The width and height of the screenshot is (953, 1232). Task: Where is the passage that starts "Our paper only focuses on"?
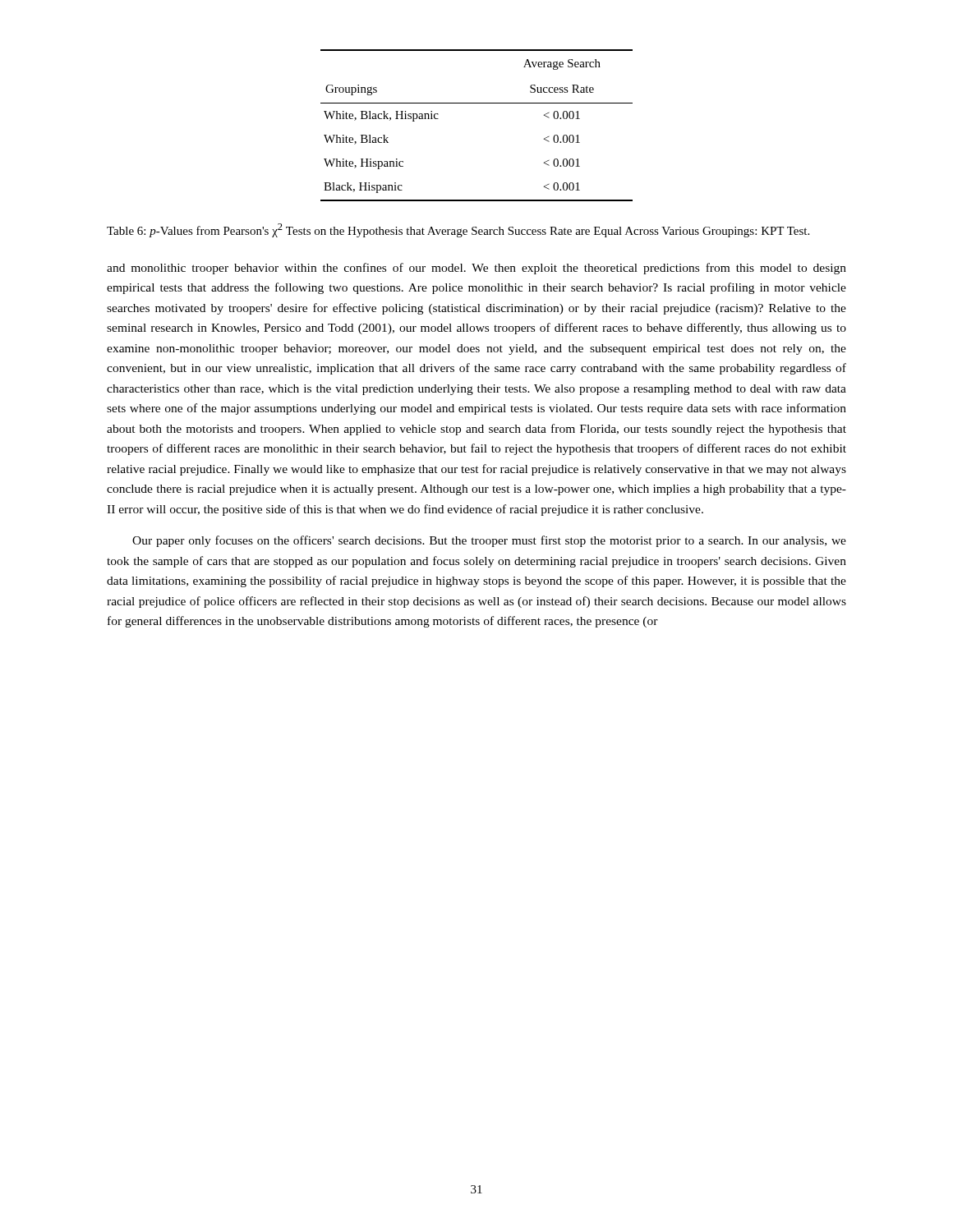(x=476, y=581)
